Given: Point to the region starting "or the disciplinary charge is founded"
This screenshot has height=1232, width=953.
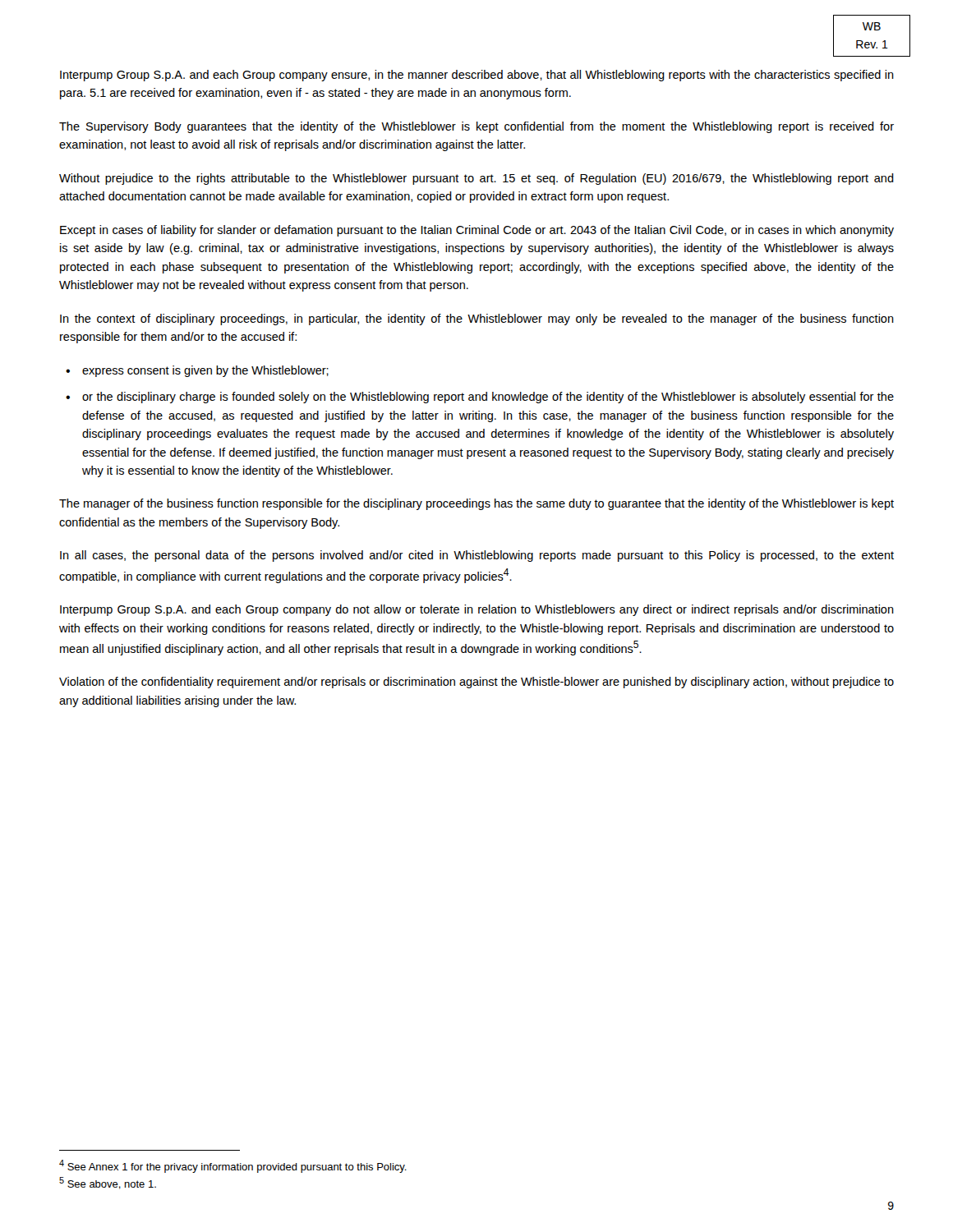Looking at the screenshot, I should tap(488, 434).
